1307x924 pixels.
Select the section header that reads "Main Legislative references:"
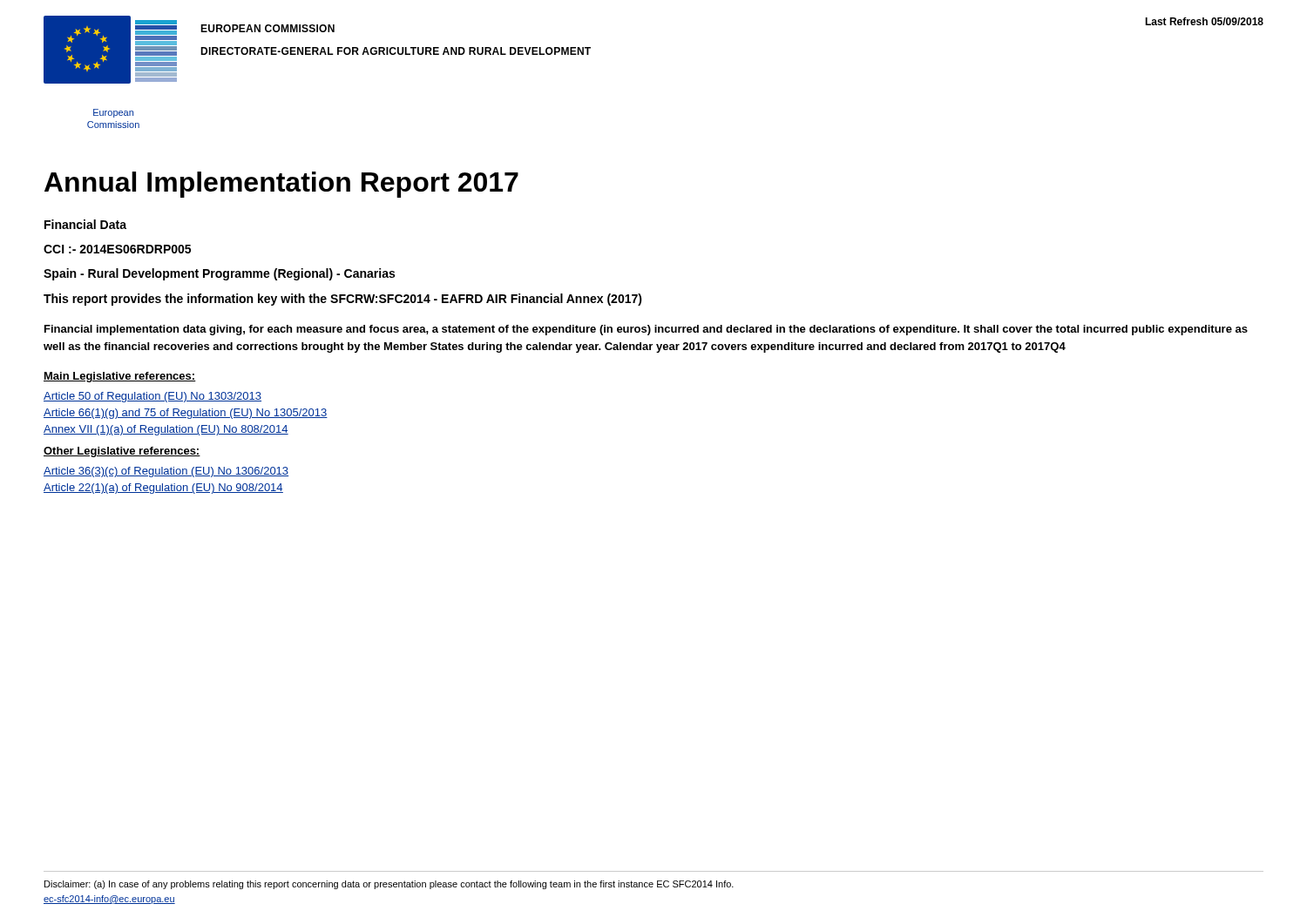(119, 376)
